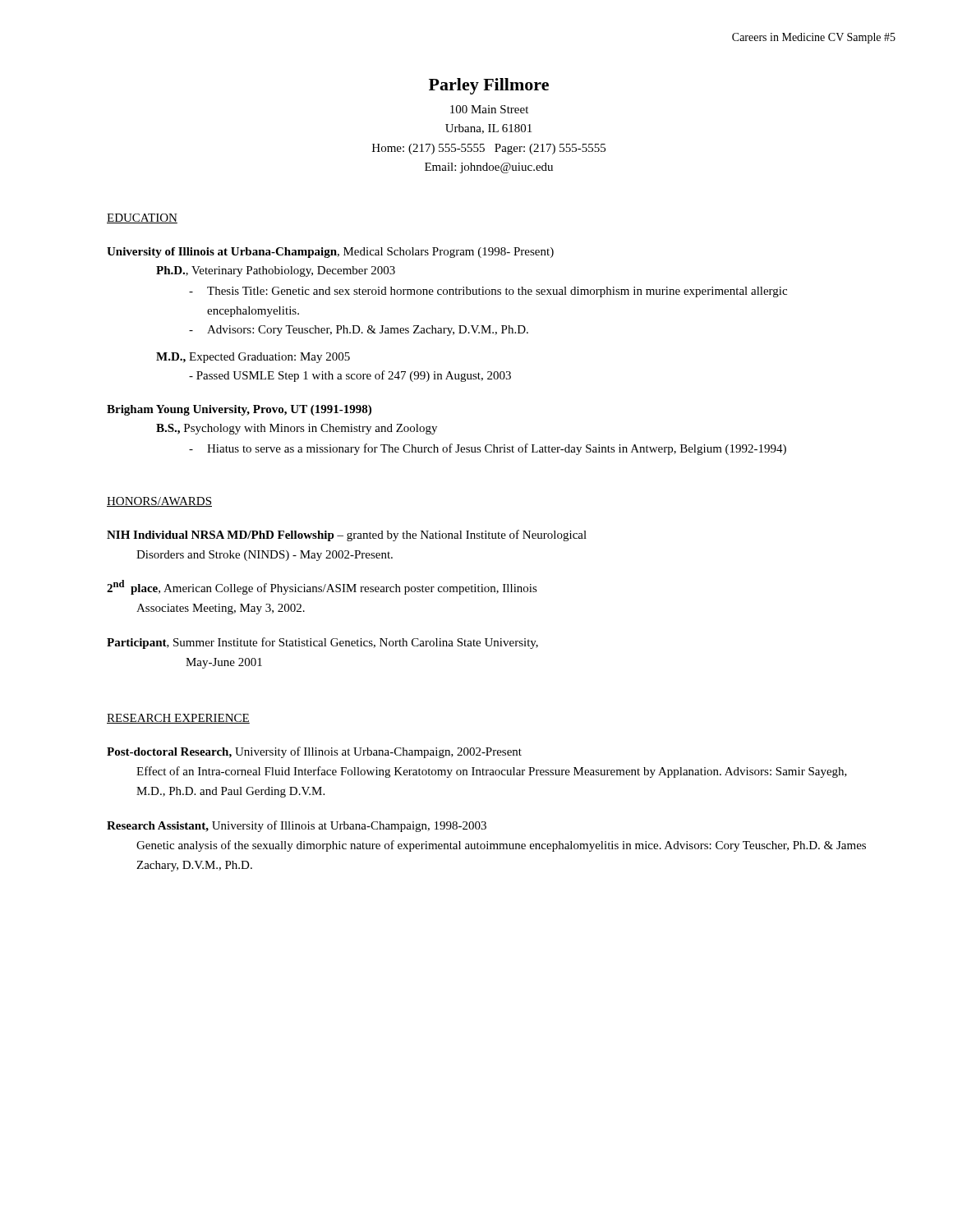Click on the section header with the text "RESEARCH EXPERIENCE"
953x1232 pixels.
[178, 718]
